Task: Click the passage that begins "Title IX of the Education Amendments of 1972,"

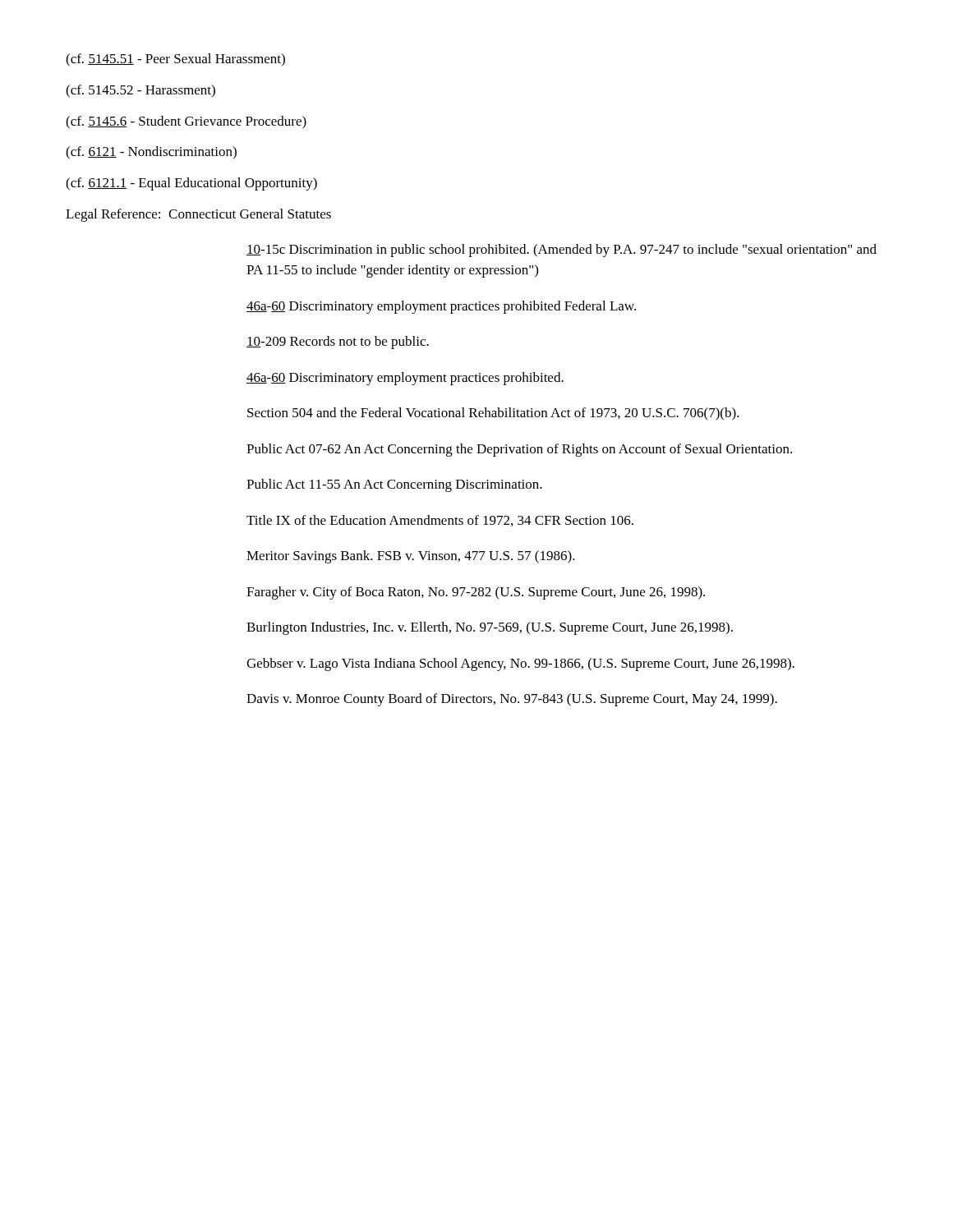Action: point(440,520)
